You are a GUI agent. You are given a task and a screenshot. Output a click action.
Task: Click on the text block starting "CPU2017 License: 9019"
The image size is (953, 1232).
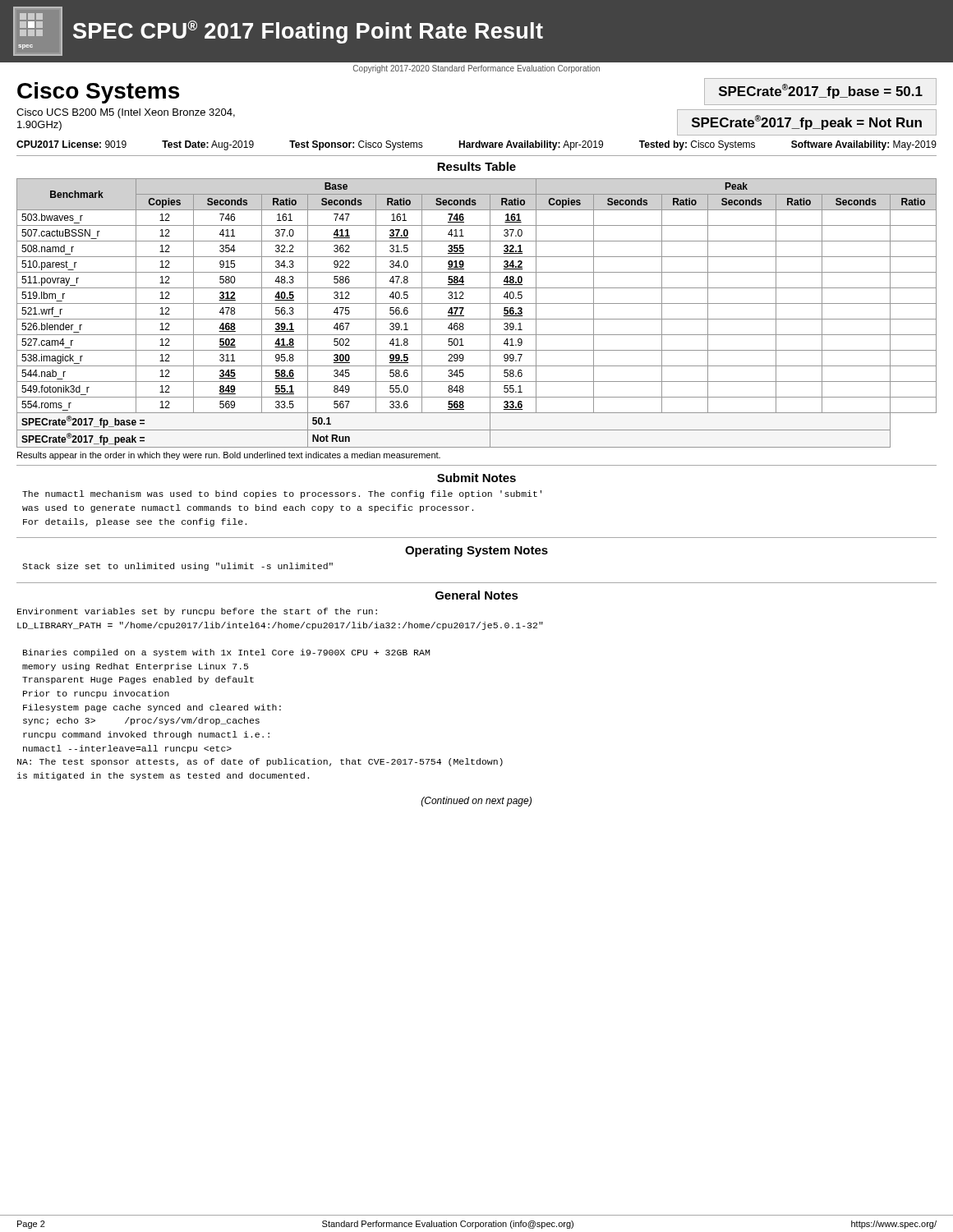tap(476, 145)
